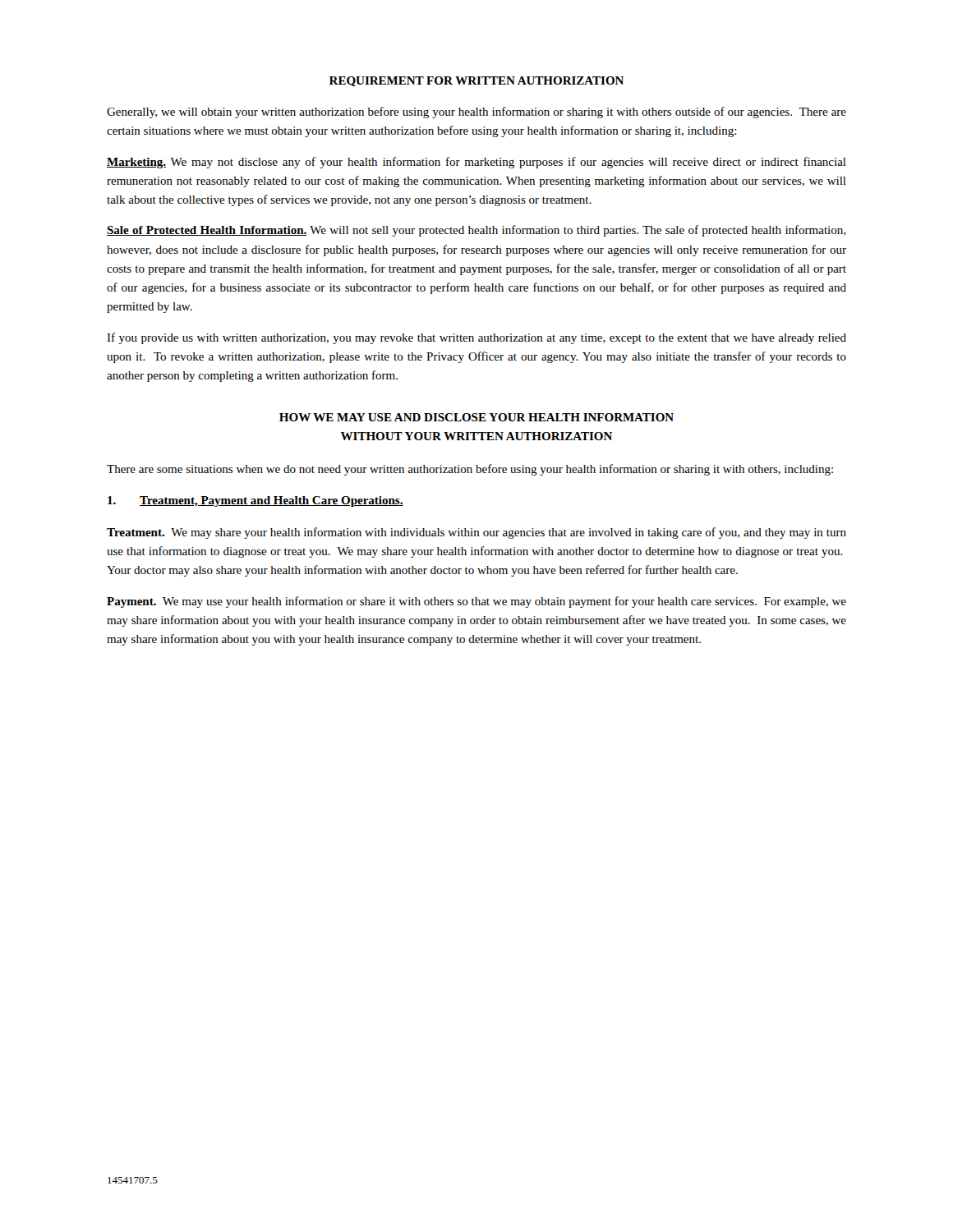The image size is (953, 1232).
Task: Find the block on this page that starts "Sale of Protected"
Action: [476, 268]
